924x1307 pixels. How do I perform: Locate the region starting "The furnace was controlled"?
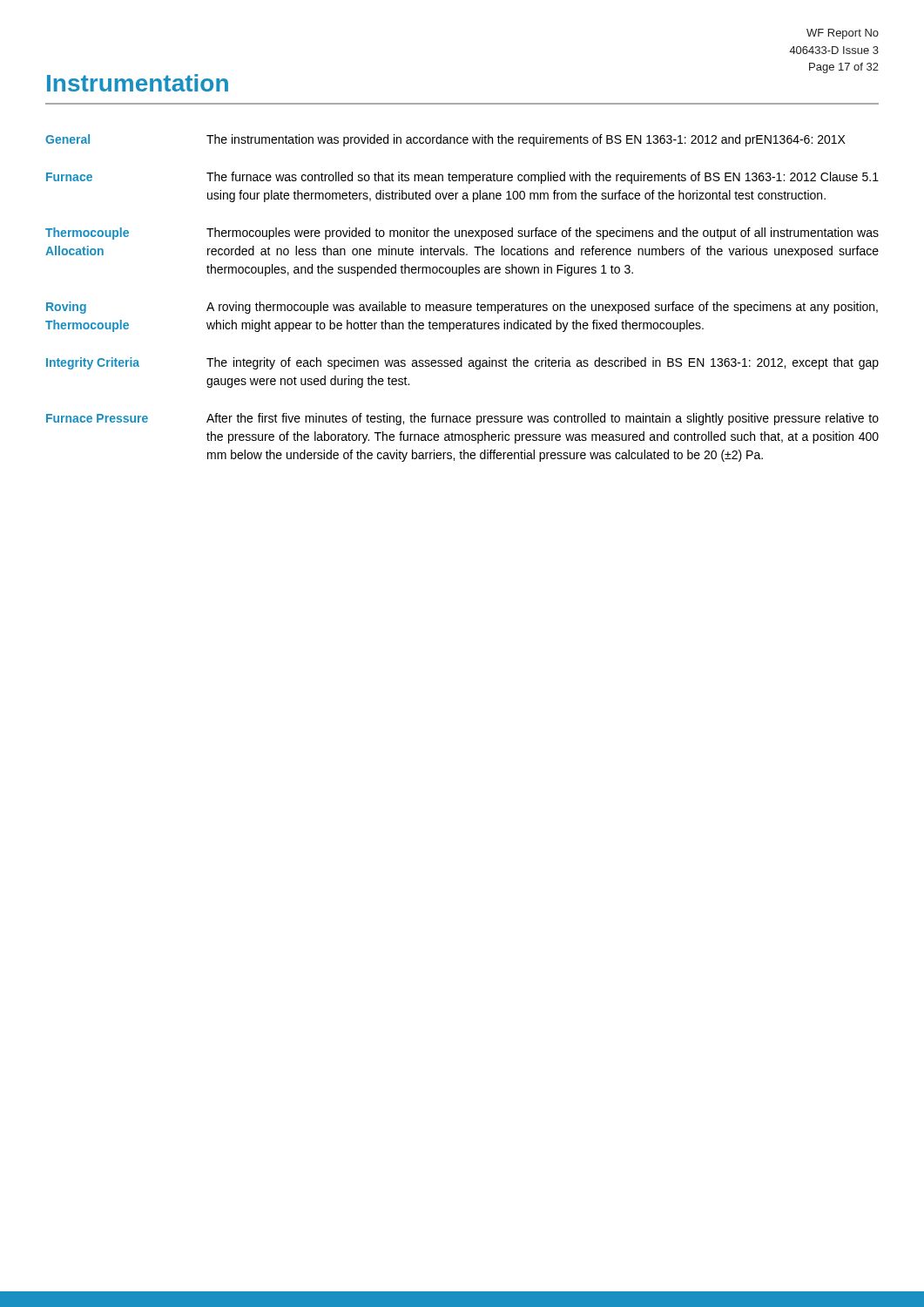pos(543,186)
